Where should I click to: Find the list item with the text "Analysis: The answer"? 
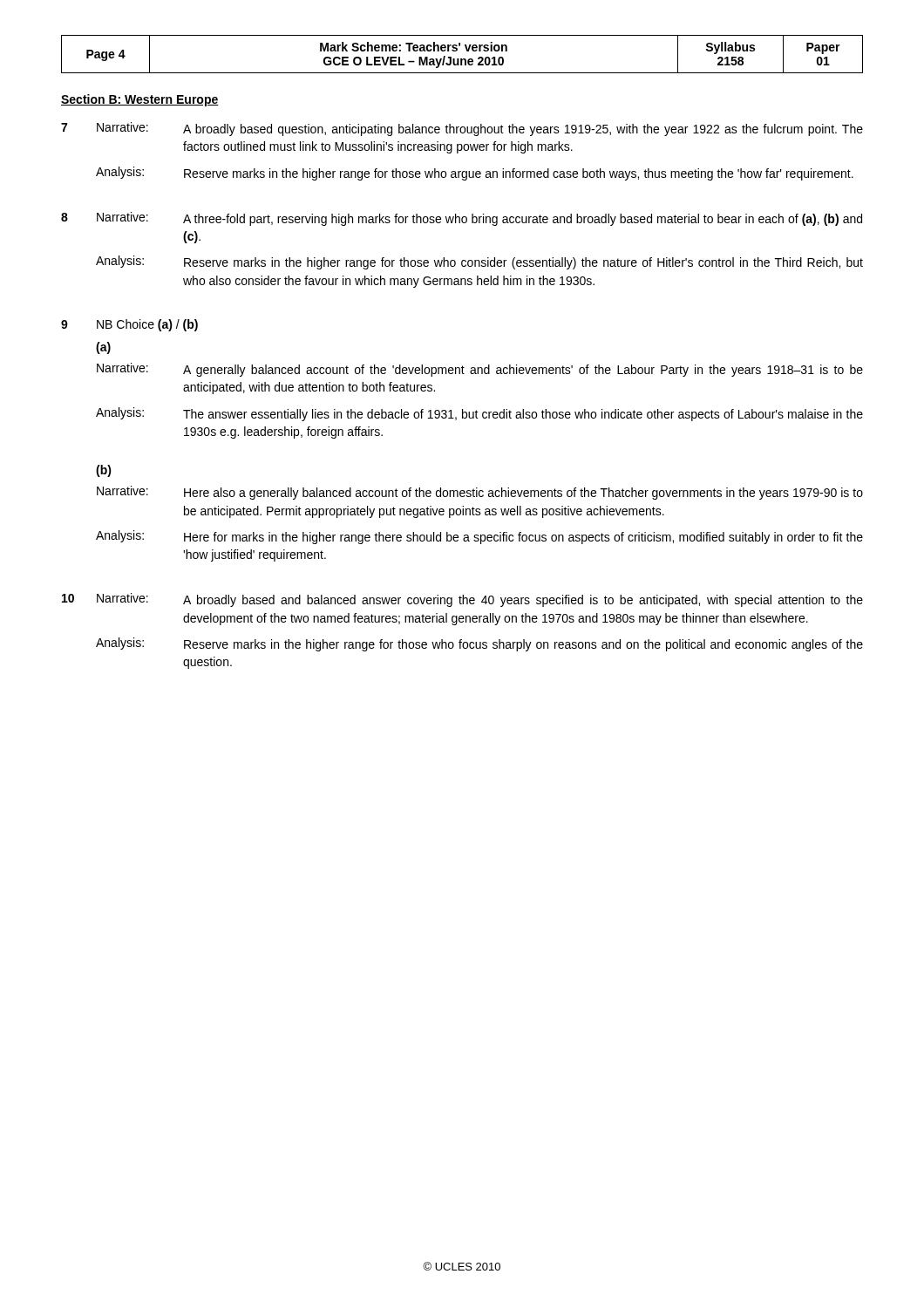tap(479, 423)
